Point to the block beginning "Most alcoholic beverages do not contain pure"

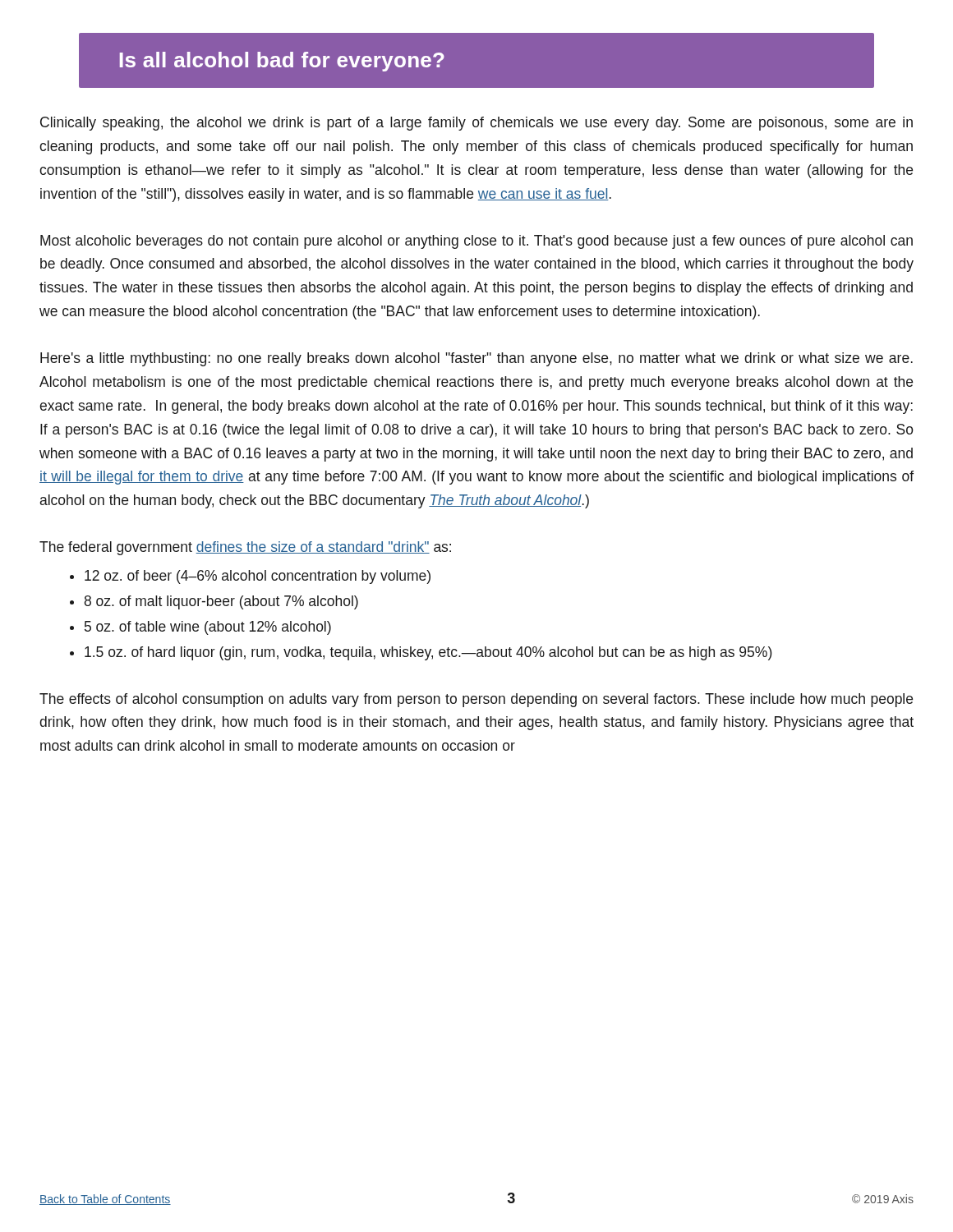coord(476,276)
